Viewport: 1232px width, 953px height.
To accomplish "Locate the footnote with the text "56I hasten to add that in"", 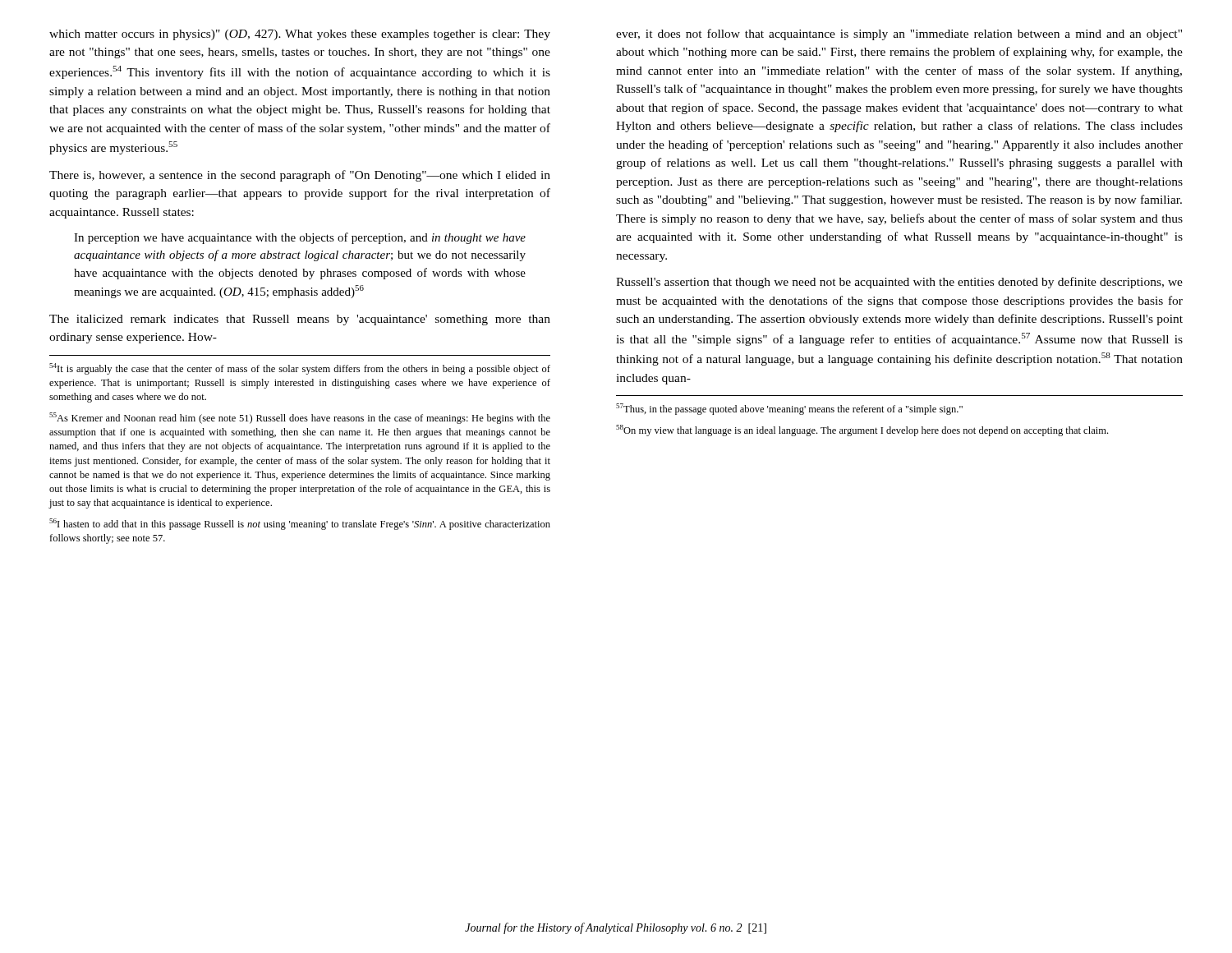I will (300, 530).
